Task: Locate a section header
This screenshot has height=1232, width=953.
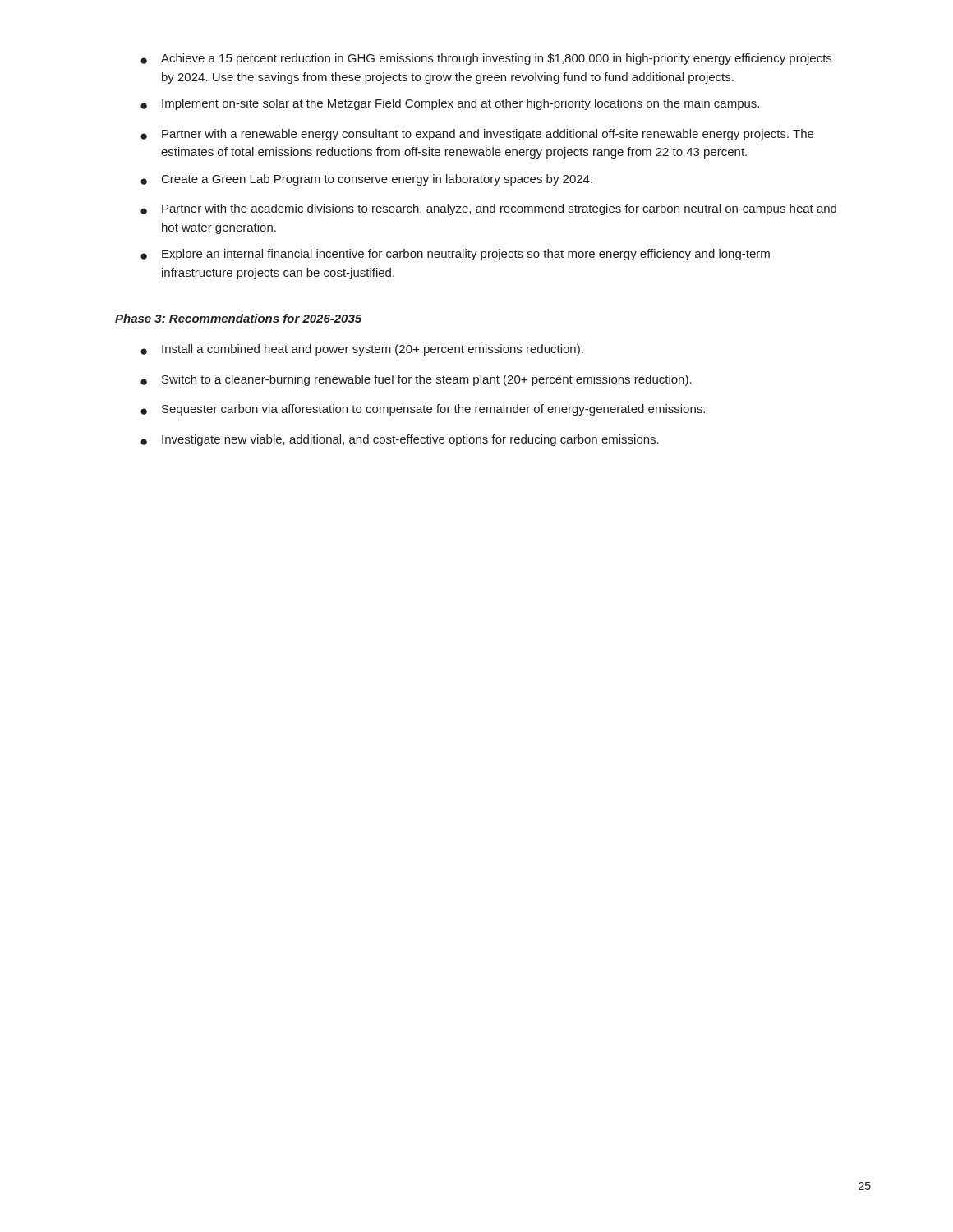Action: point(238,318)
